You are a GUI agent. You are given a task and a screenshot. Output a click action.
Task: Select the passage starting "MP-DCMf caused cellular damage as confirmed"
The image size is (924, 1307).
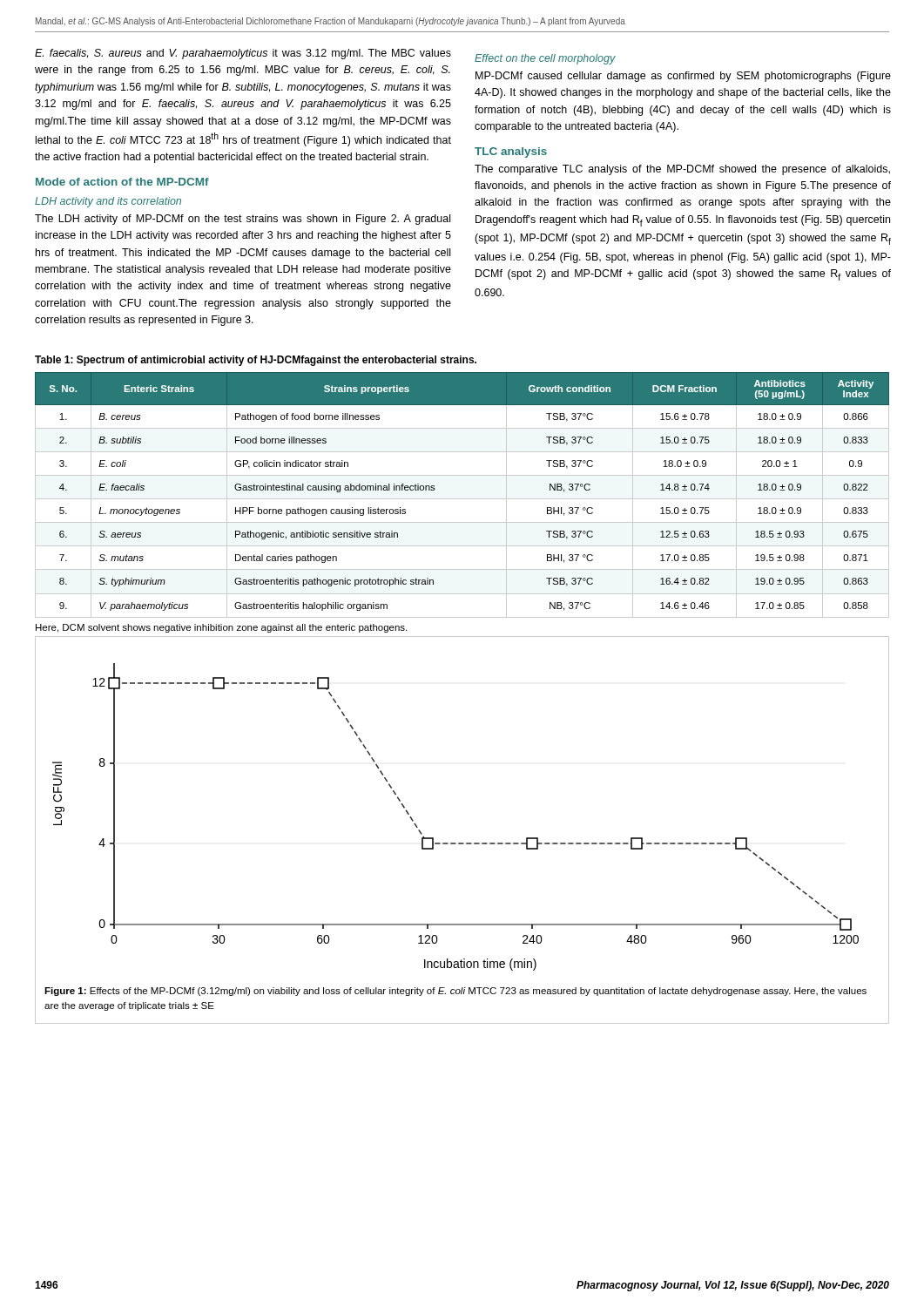tap(683, 101)
